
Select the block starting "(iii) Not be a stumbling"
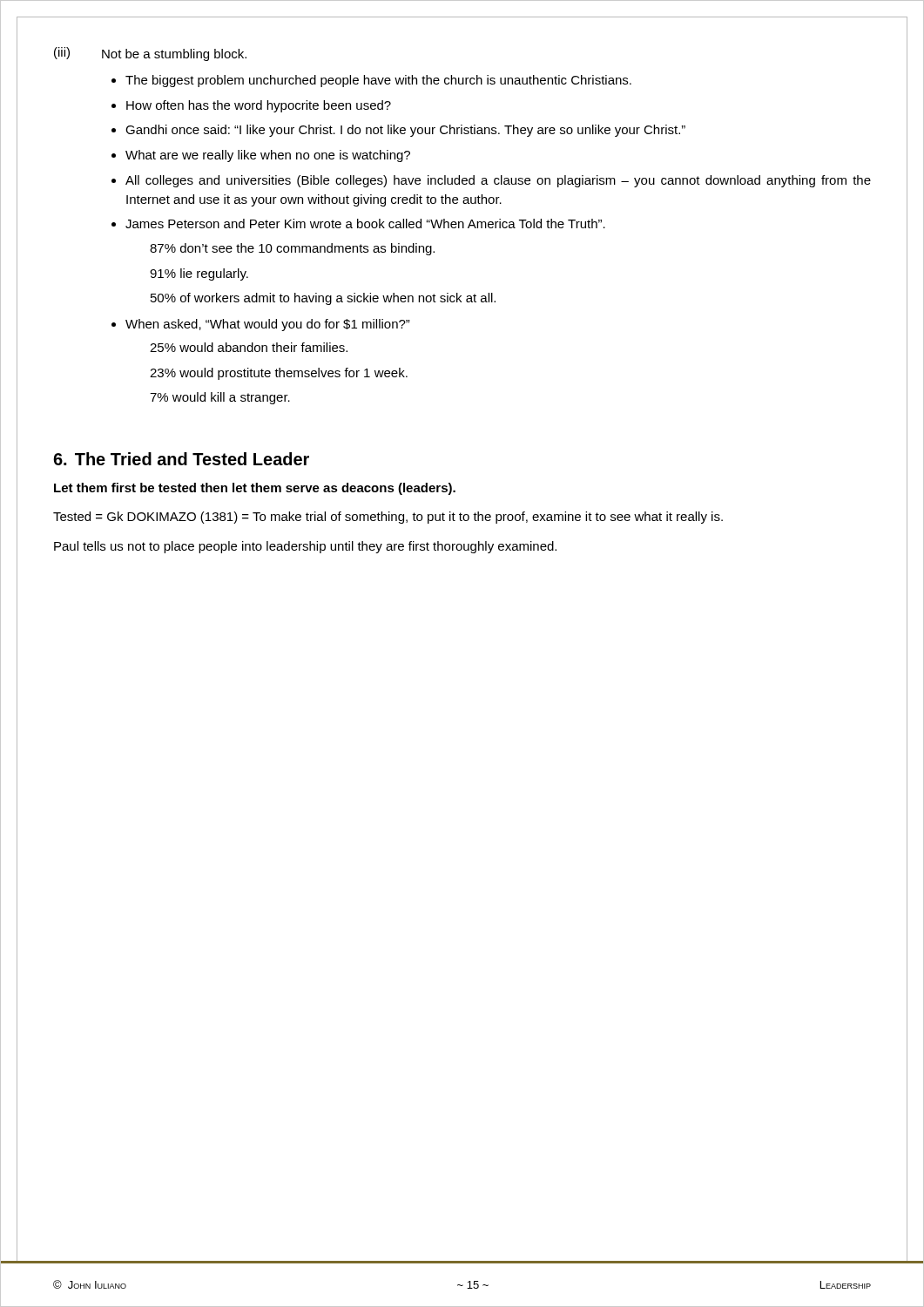click(x=150, y=54)
